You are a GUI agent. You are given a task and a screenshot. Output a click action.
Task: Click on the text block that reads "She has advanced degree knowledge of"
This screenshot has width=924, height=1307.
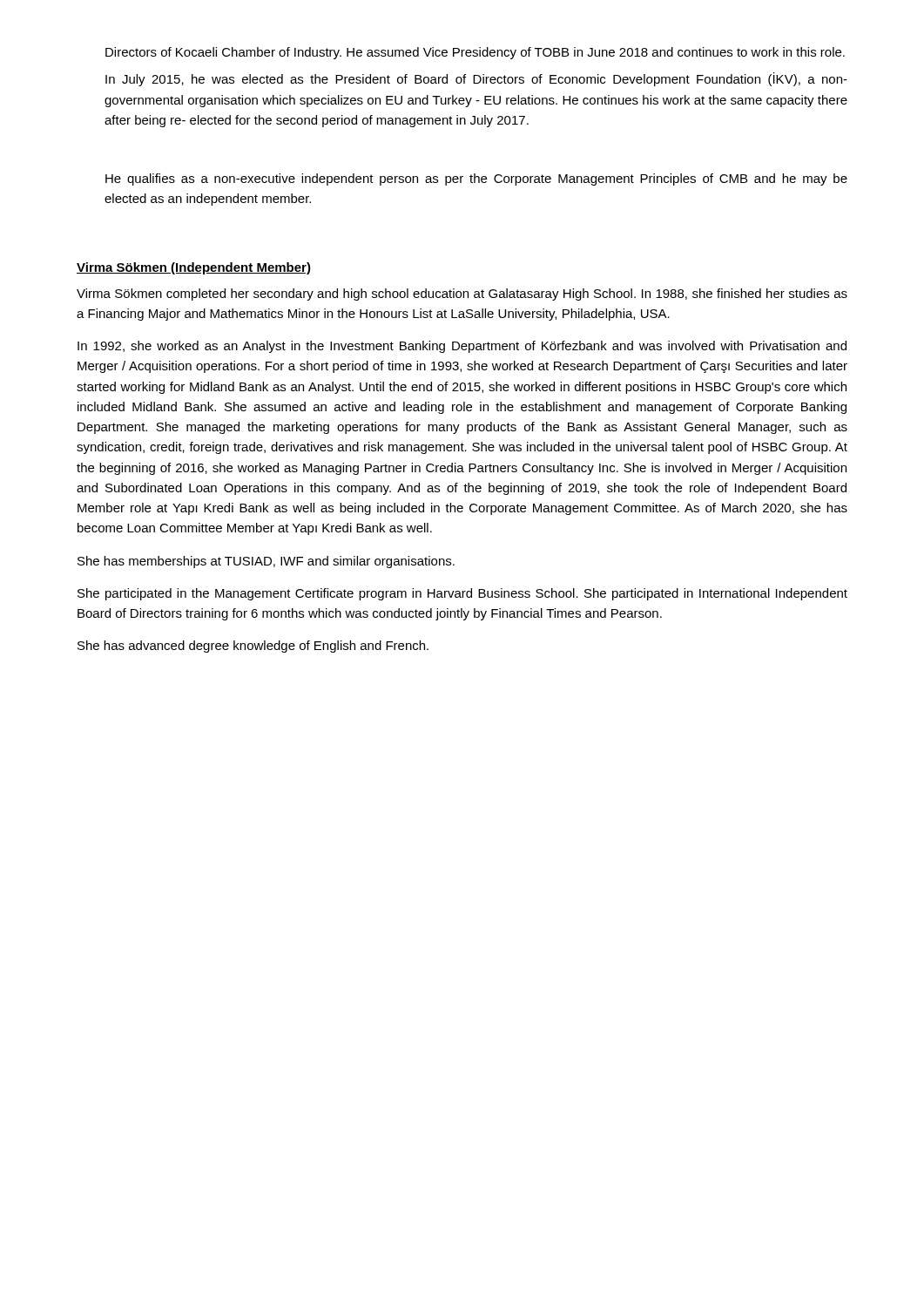pyautogui.click(x=253, y=645)
